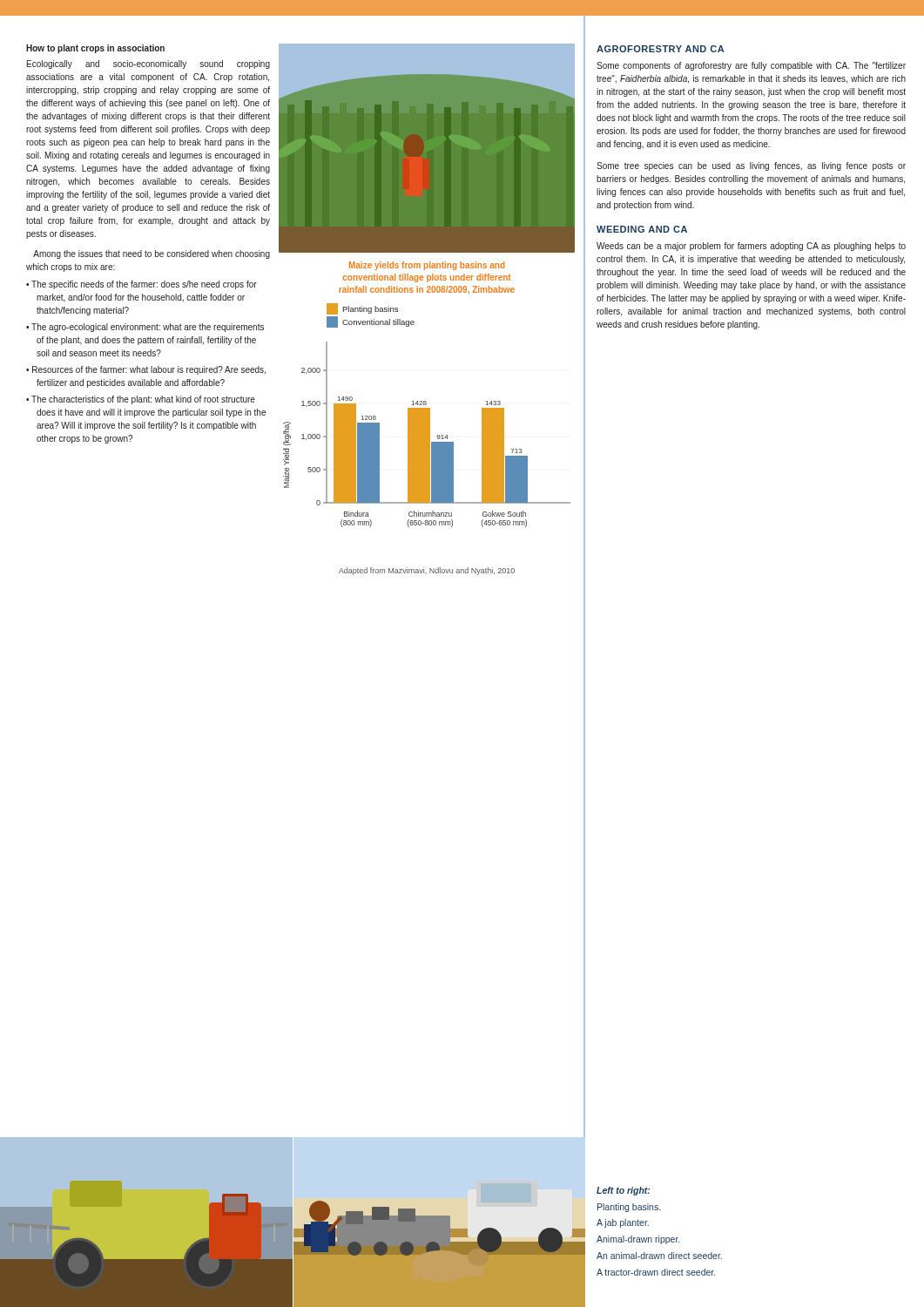Locate the passage starting "Among the issues that need to be"
924x1307 pixels.
pyautogui.click(x=148, y=261)
